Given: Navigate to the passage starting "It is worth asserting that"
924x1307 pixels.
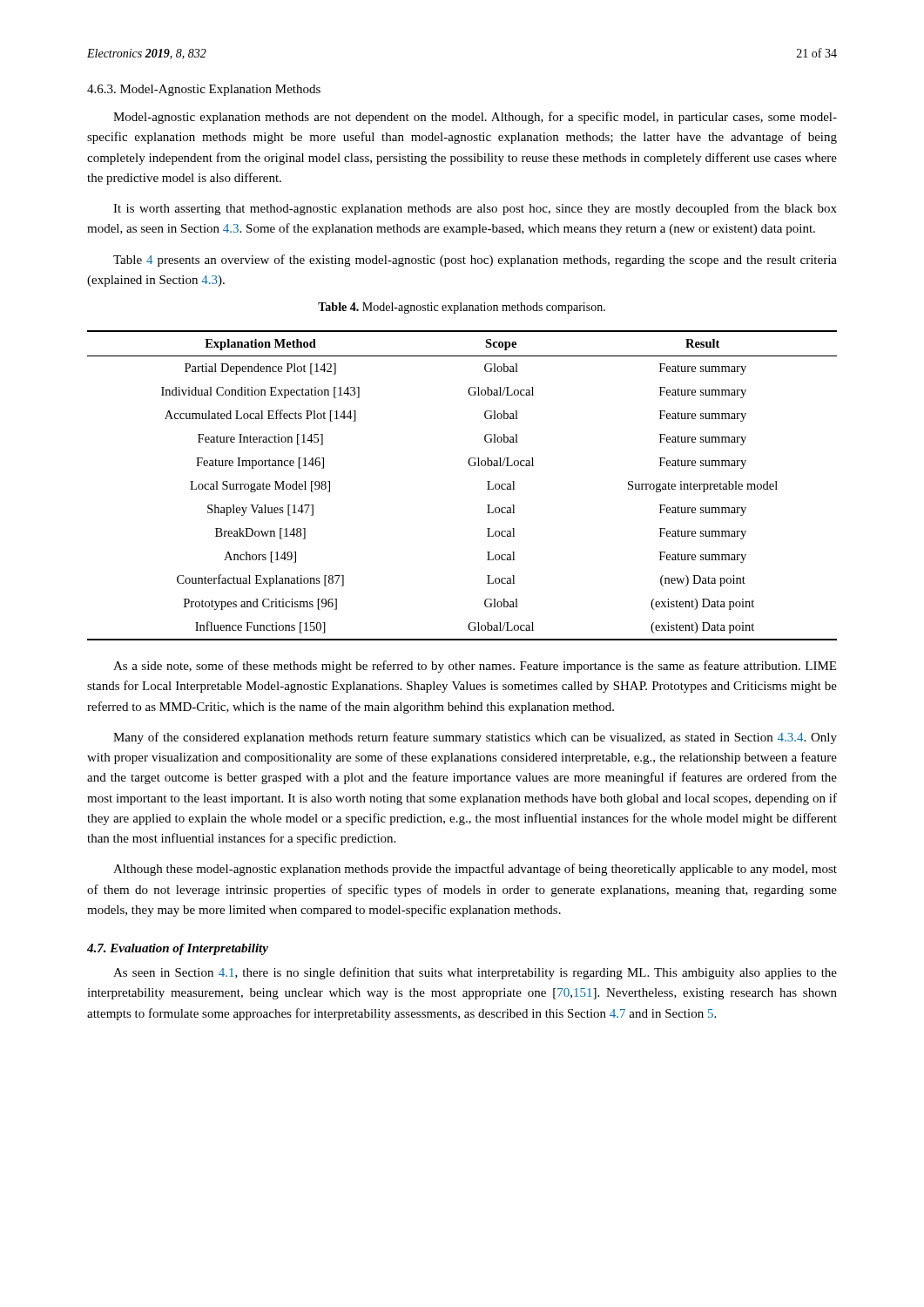Looking at the screenshot, I should [462, 219].
